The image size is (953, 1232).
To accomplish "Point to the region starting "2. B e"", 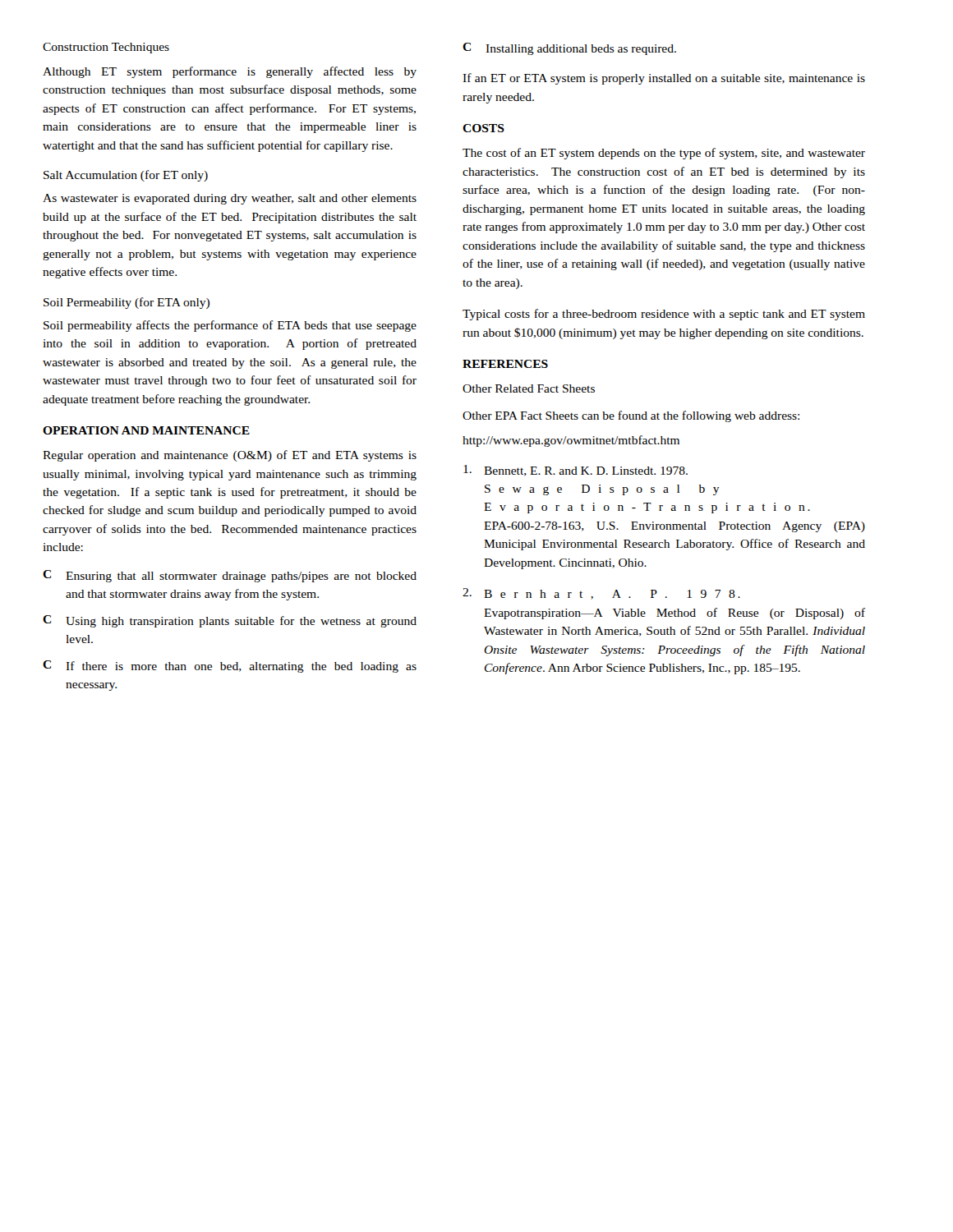I will [x=664, y=631].
